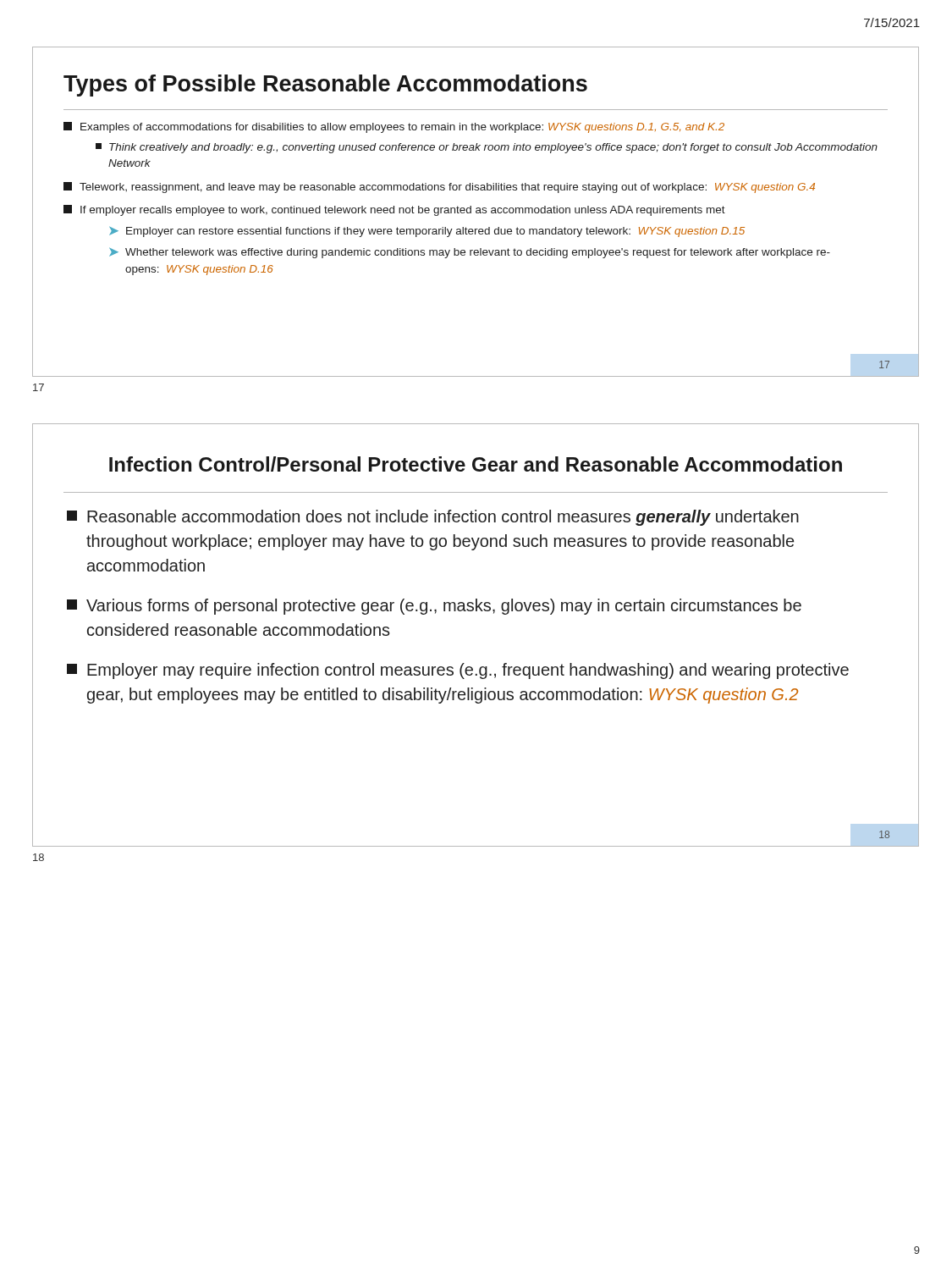This screenshot has width=952, height=1270.
Task: Where is the passage that starts "Examples of accommodations for disabilities"?
Action: [394, 127]
